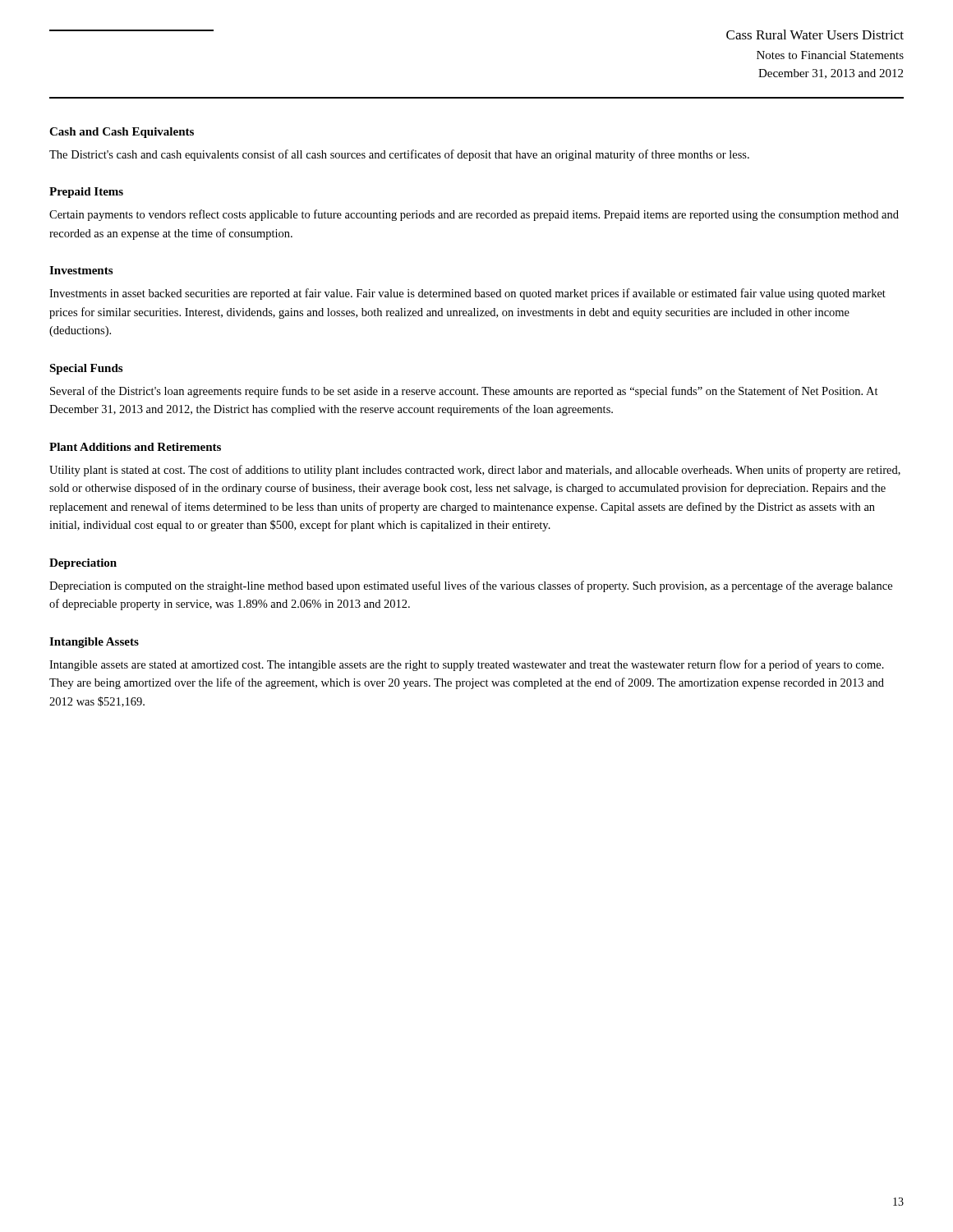Locate the block of text that opens with "Intangible assets are stated"
Image resolution: width=953 pixels, height=1232 pixels.
pos(467,683)
